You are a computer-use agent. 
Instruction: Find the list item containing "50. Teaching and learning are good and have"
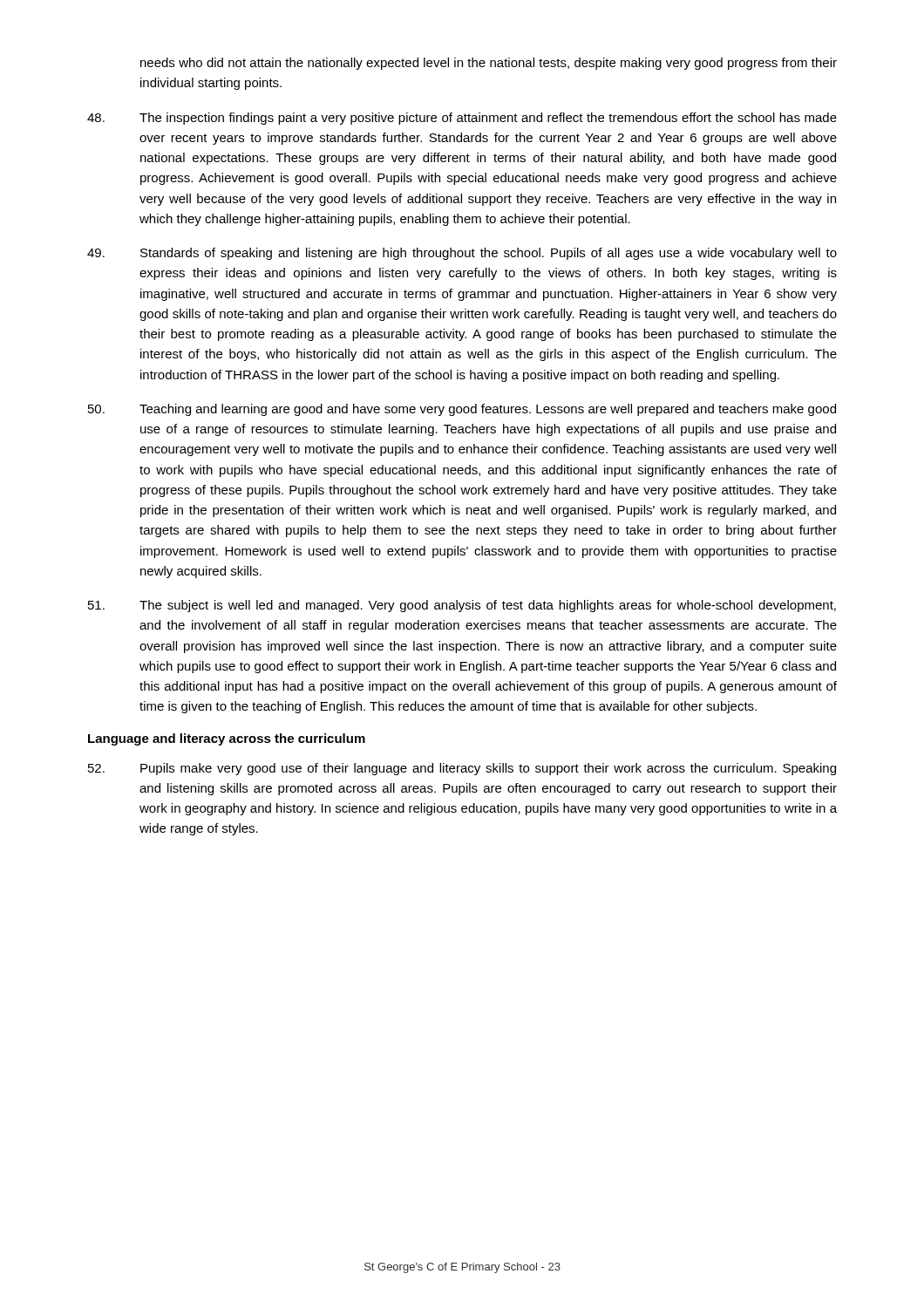coord(462,490)
